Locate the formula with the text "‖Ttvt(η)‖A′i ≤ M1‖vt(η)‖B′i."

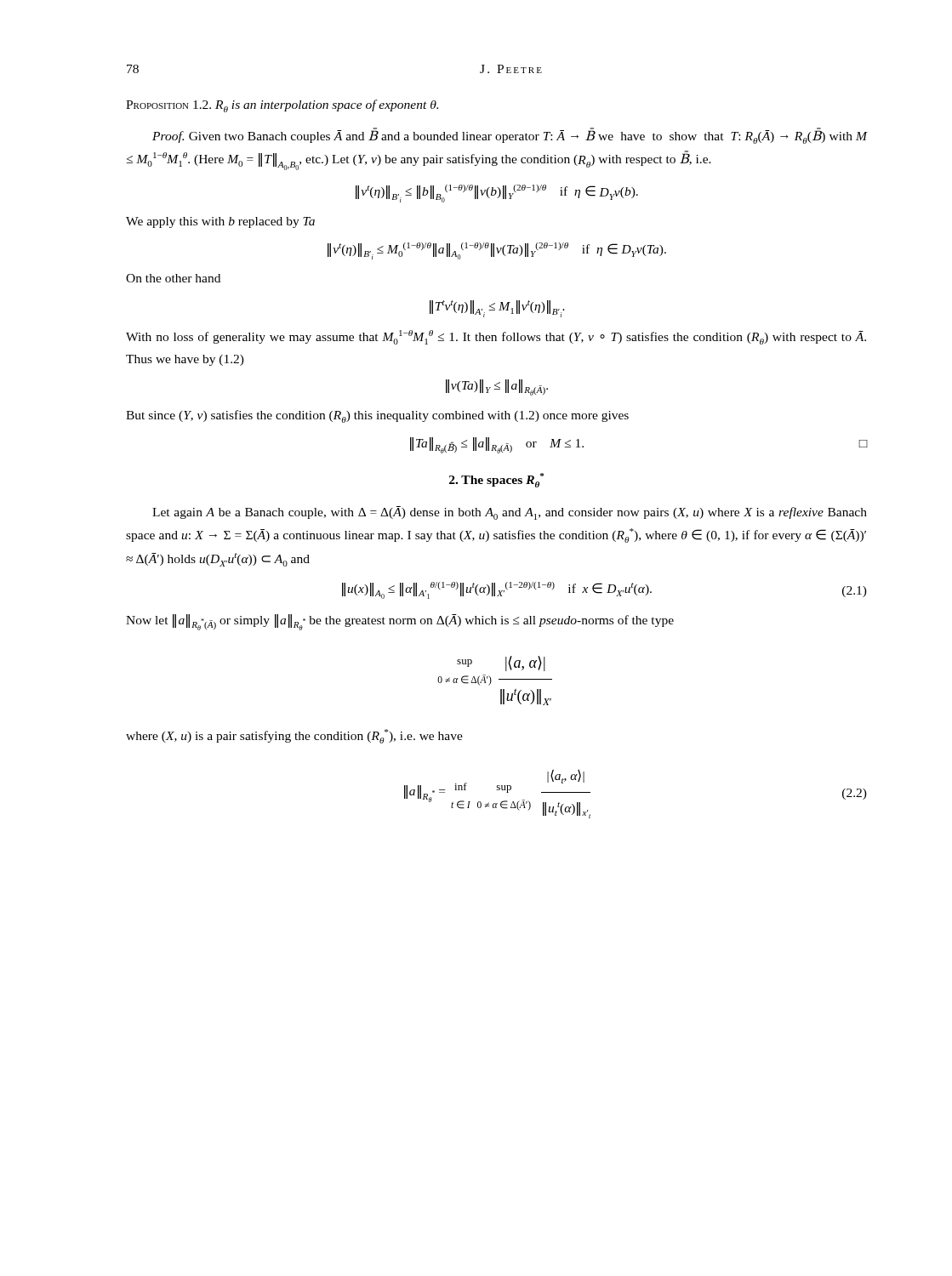tap(496, 308)
